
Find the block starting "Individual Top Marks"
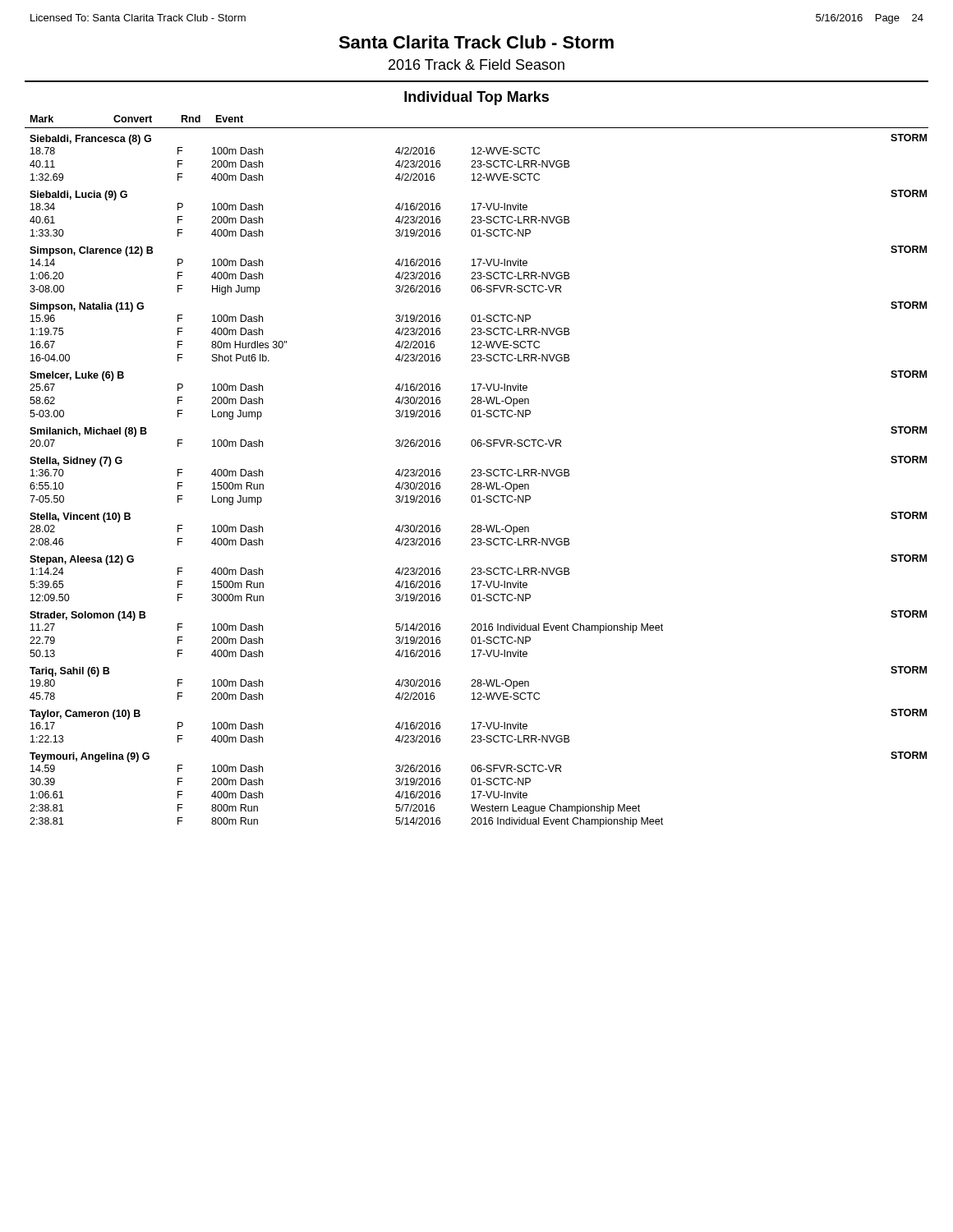[x=476, y=97]
